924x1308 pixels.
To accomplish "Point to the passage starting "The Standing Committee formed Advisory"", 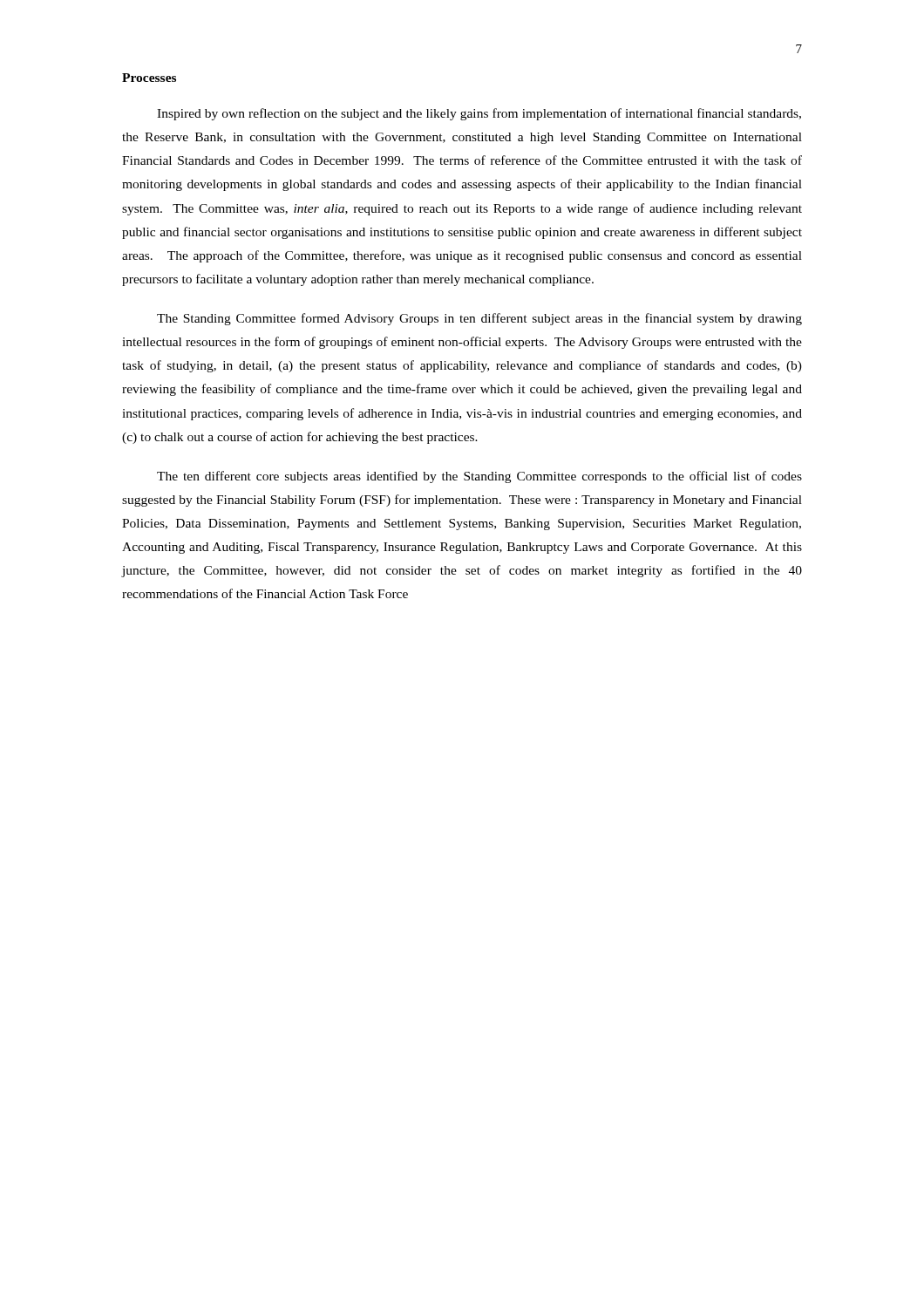I will (462, 377).
